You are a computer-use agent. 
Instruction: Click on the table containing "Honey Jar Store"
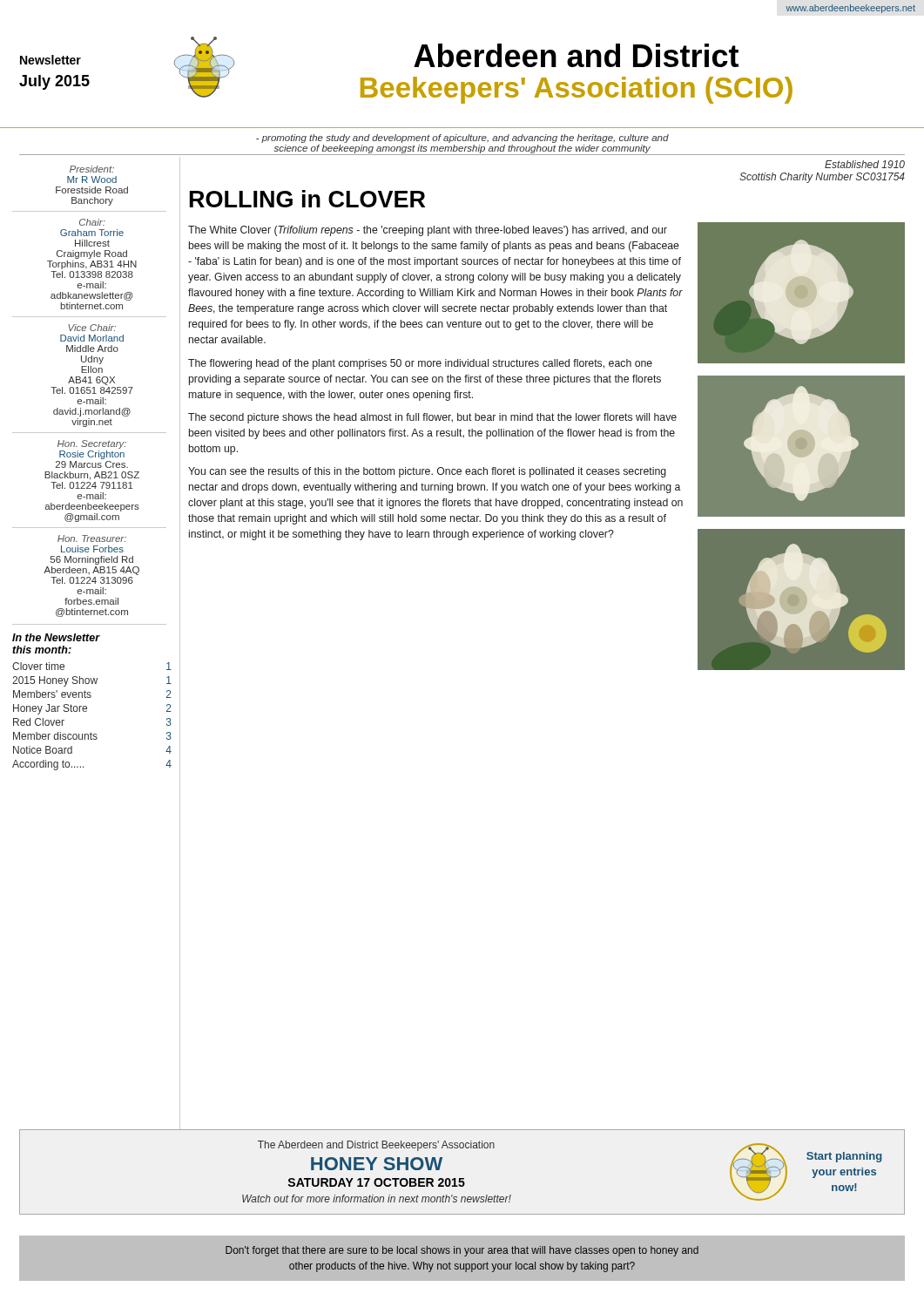click(x=89, y=715)
